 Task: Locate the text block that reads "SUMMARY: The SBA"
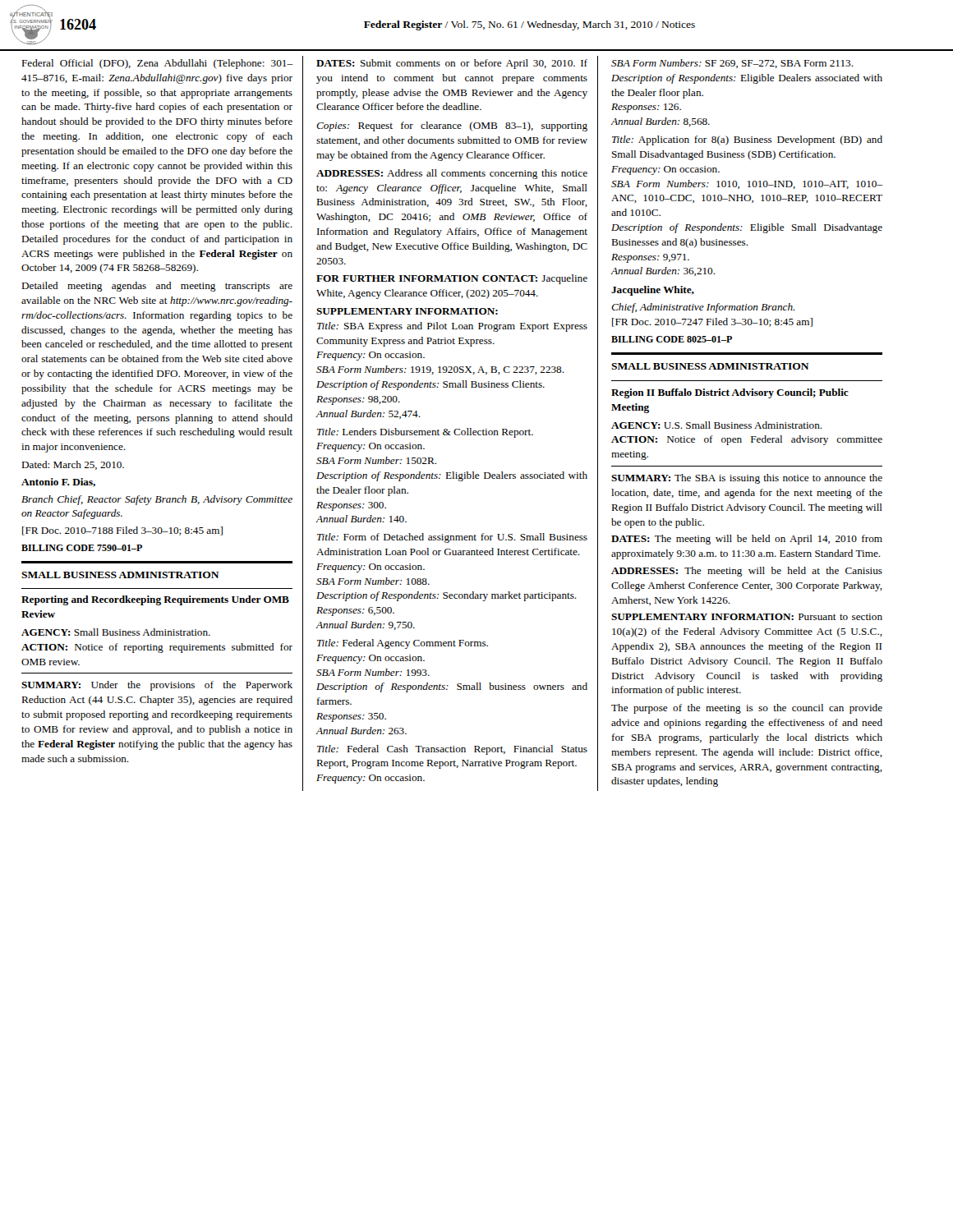point(747,500)
